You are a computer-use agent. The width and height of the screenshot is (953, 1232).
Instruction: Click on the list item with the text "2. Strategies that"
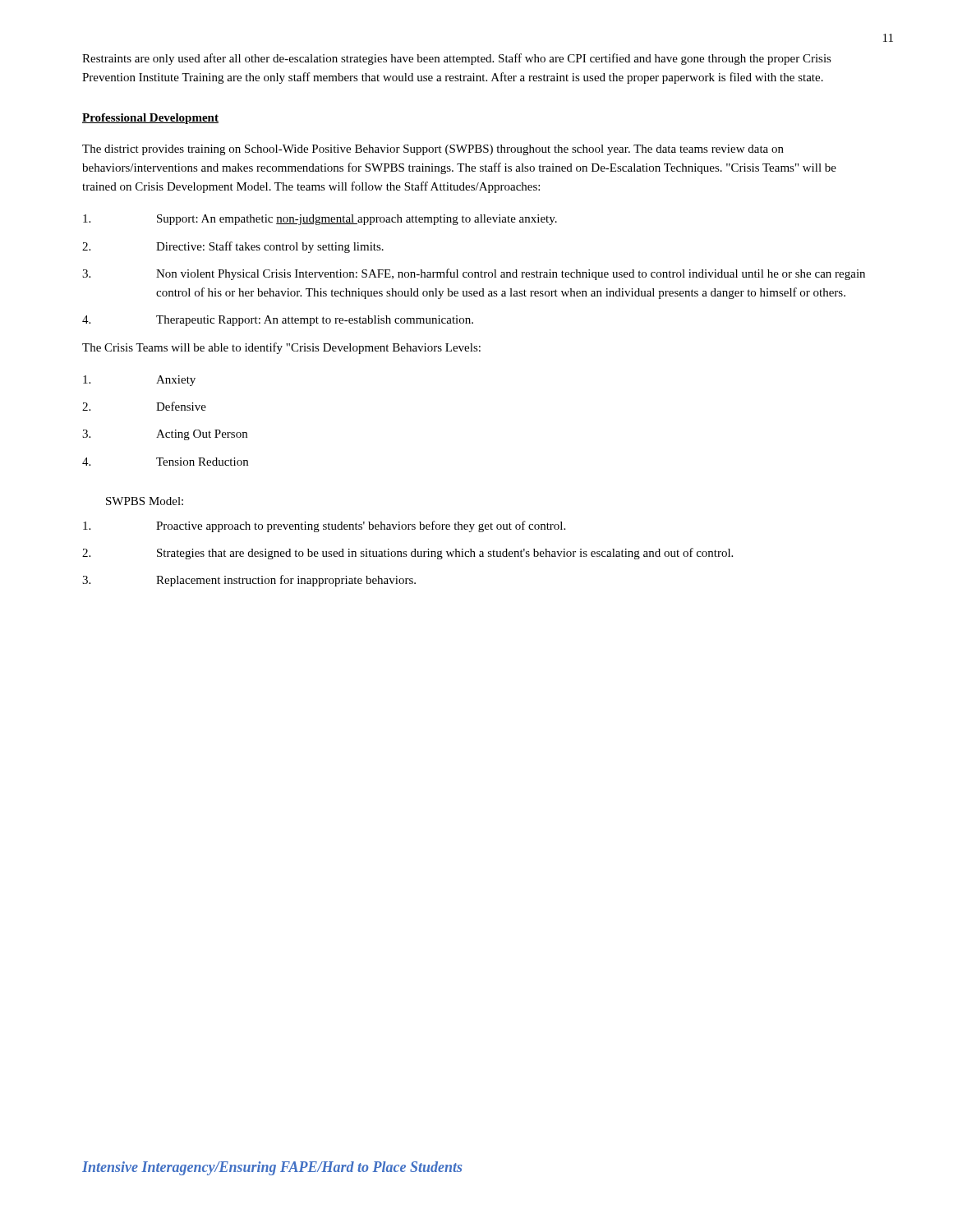point(476,553)
